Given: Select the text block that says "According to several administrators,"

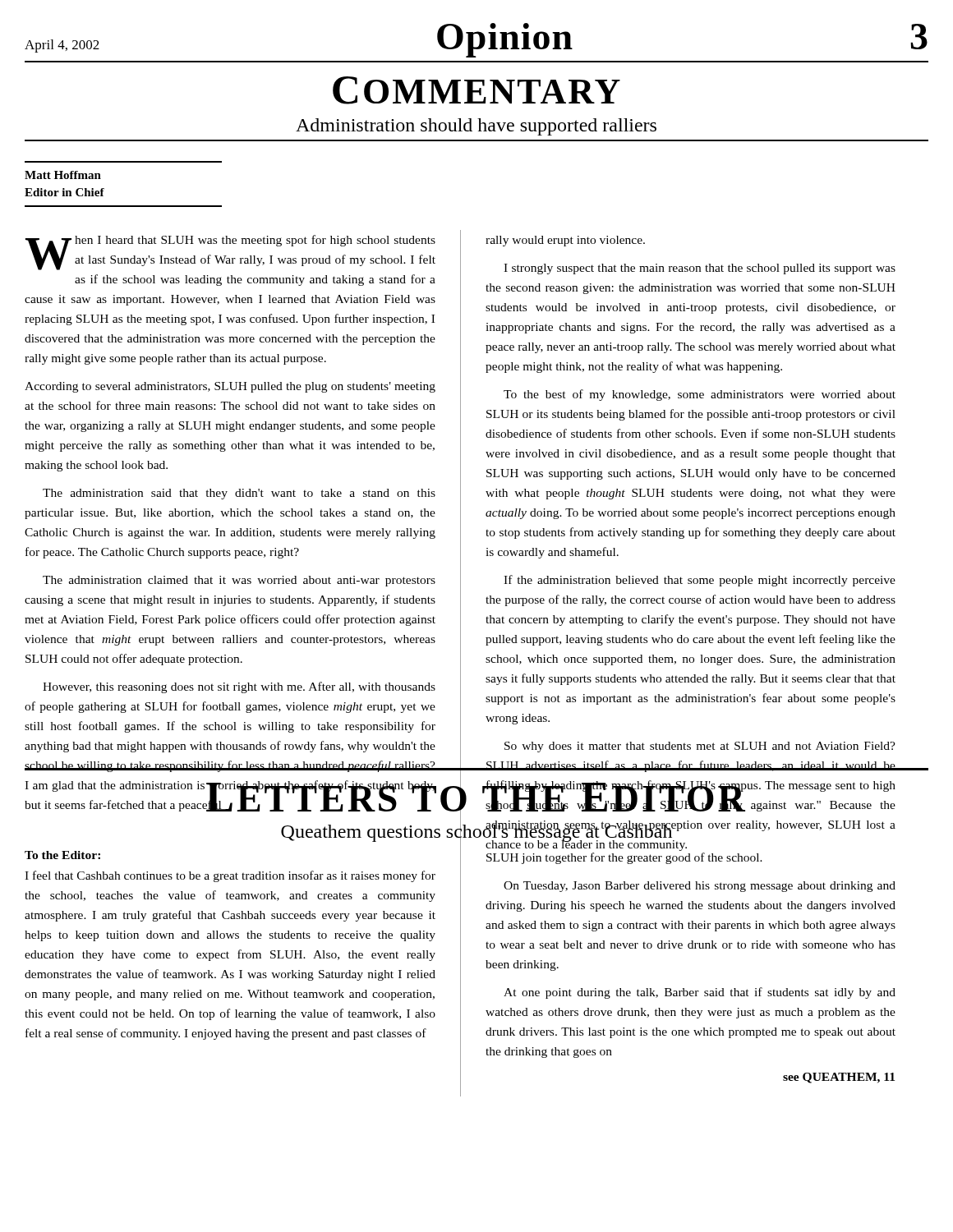Looking at the screenshot, I should pos(230,596).
